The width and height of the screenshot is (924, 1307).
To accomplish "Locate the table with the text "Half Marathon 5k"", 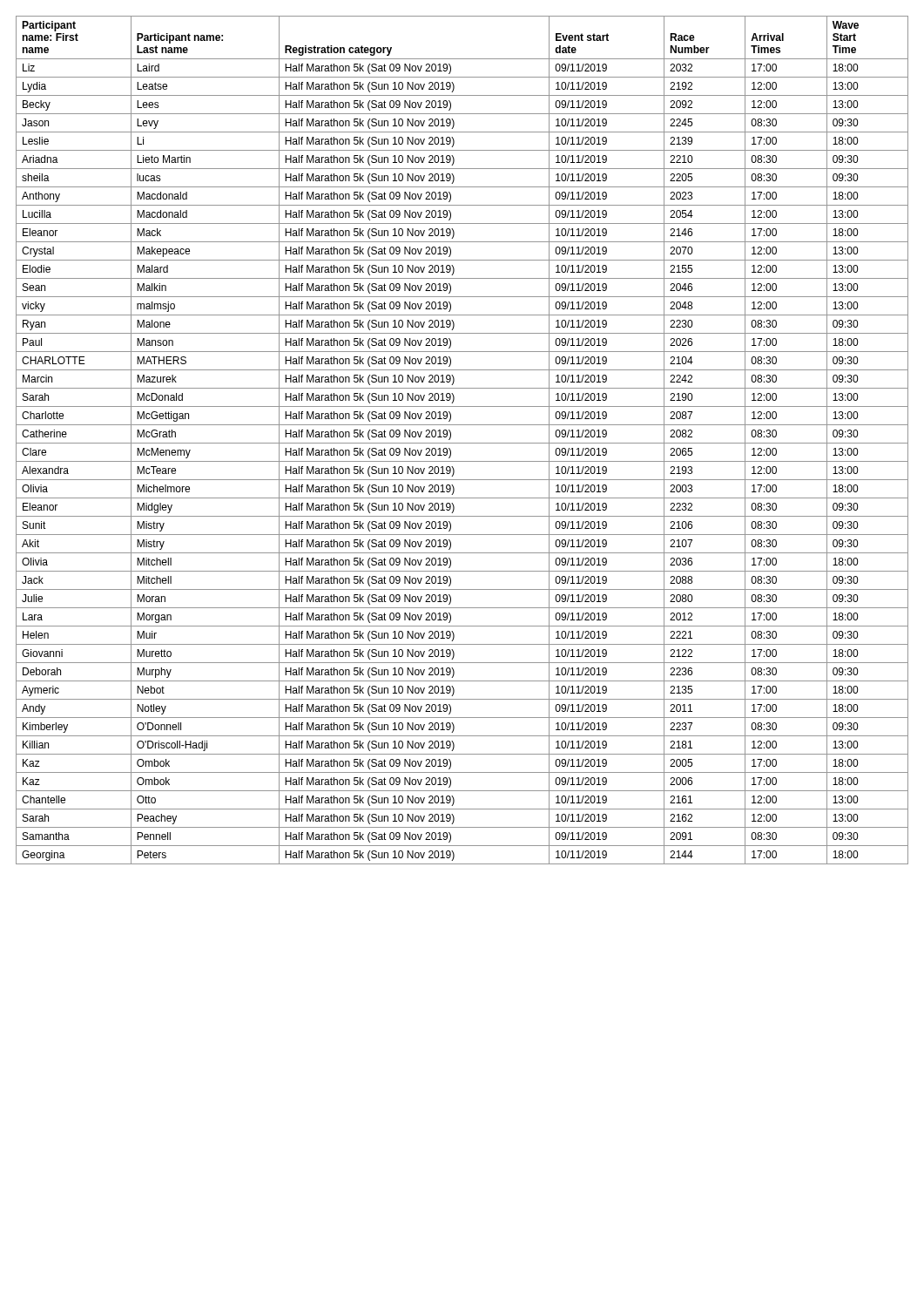I will click(x=462, y=440).
